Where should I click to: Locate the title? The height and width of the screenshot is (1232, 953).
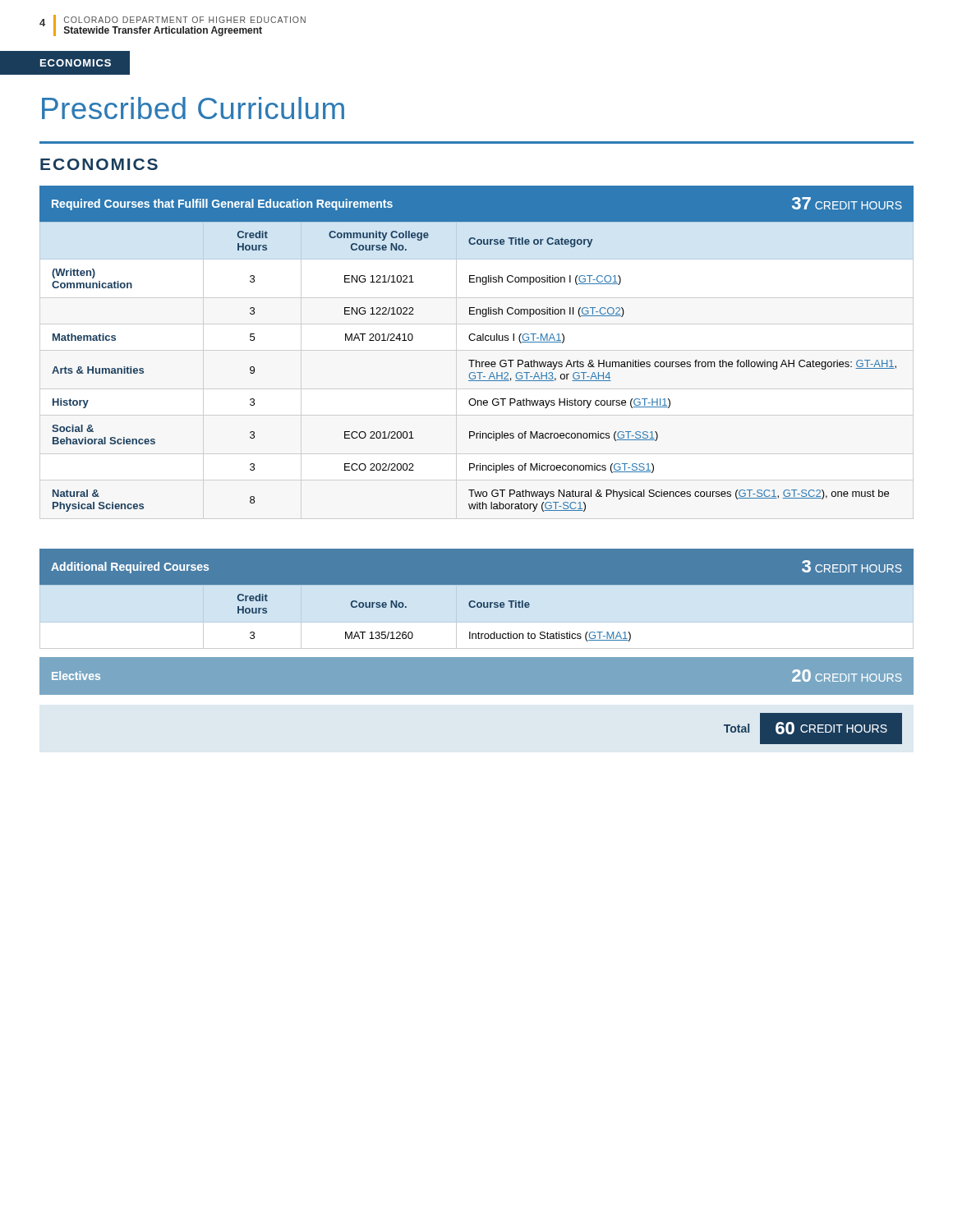(193, 109)
